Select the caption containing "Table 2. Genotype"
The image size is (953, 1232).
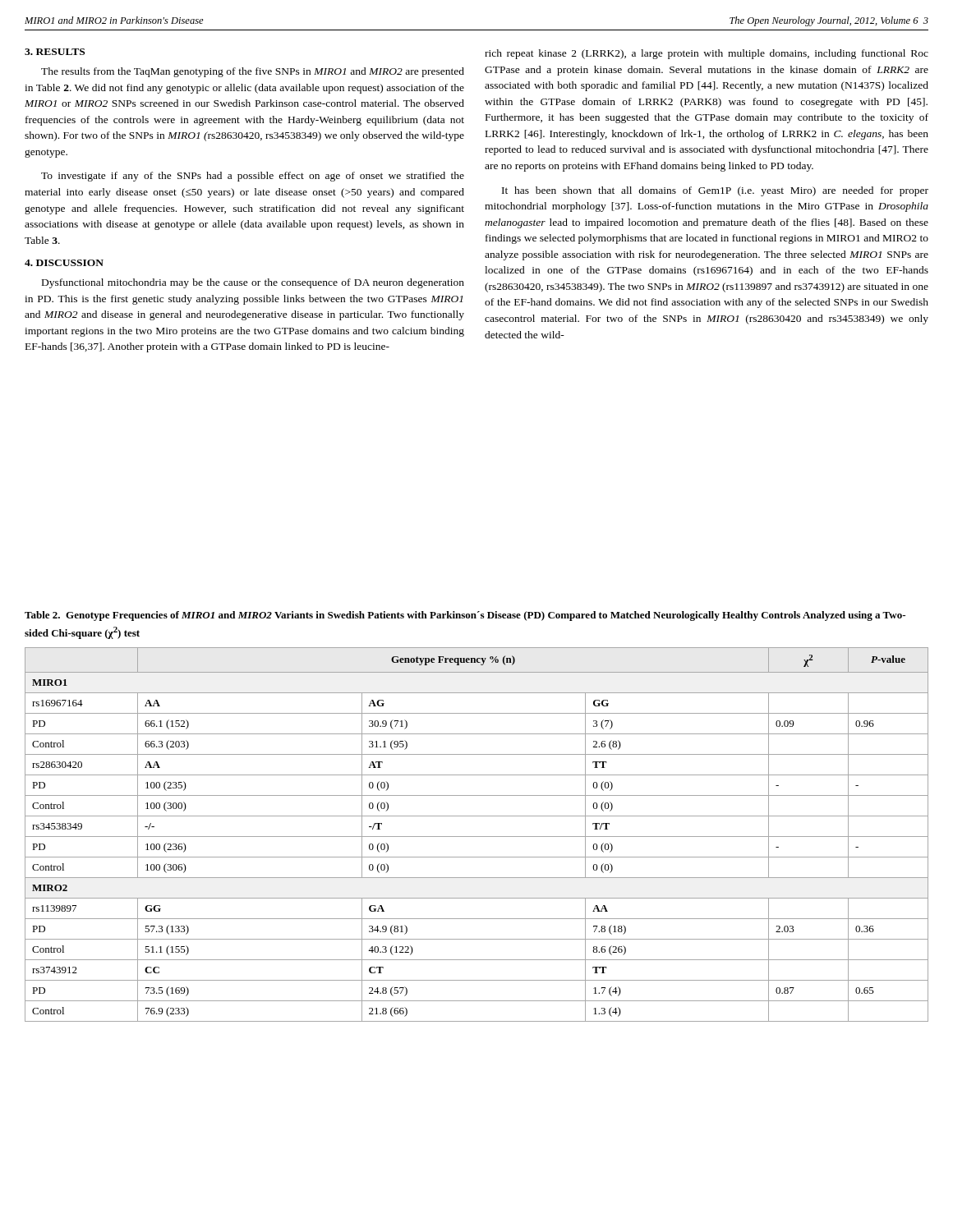pos(476,815)
